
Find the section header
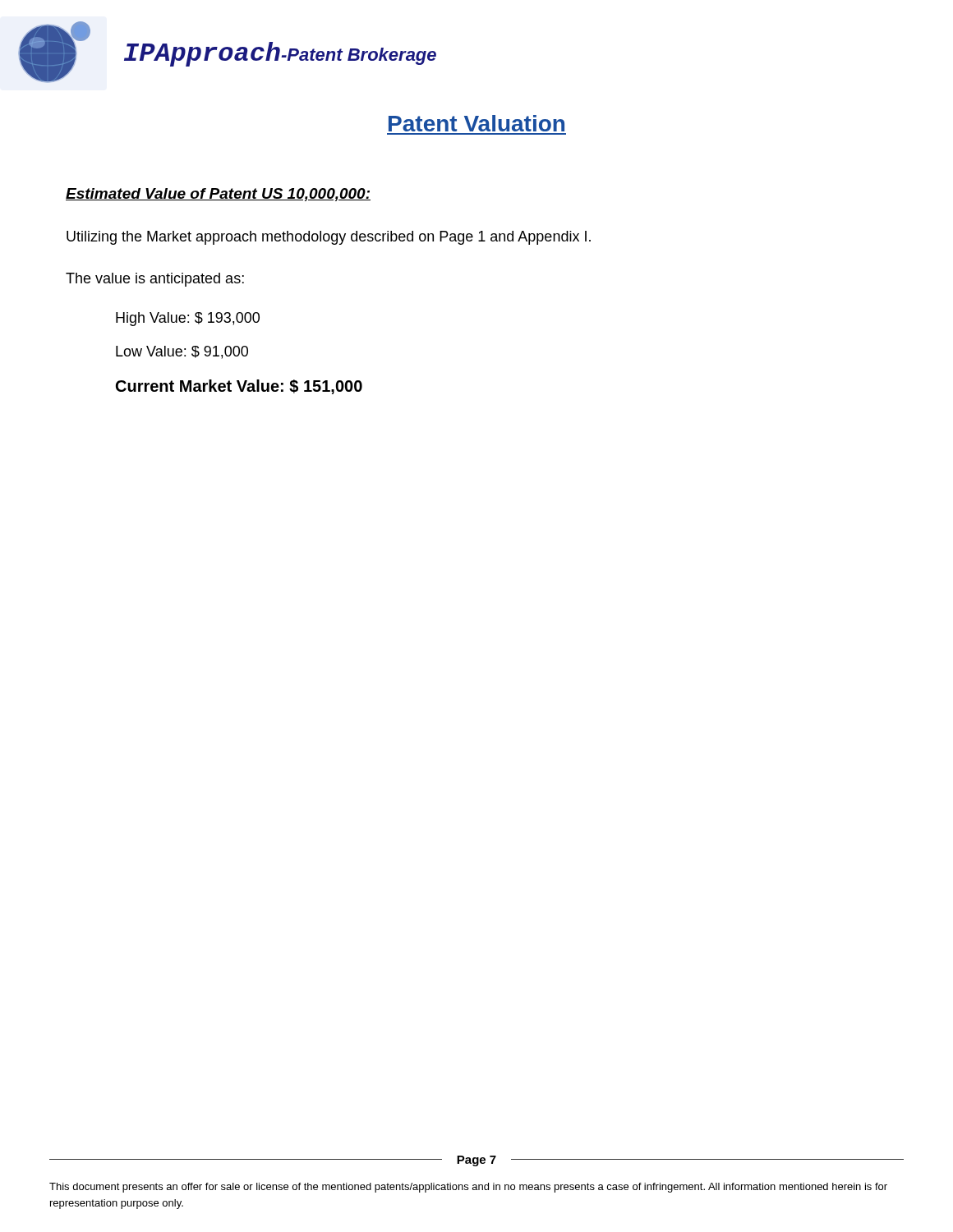218,193
